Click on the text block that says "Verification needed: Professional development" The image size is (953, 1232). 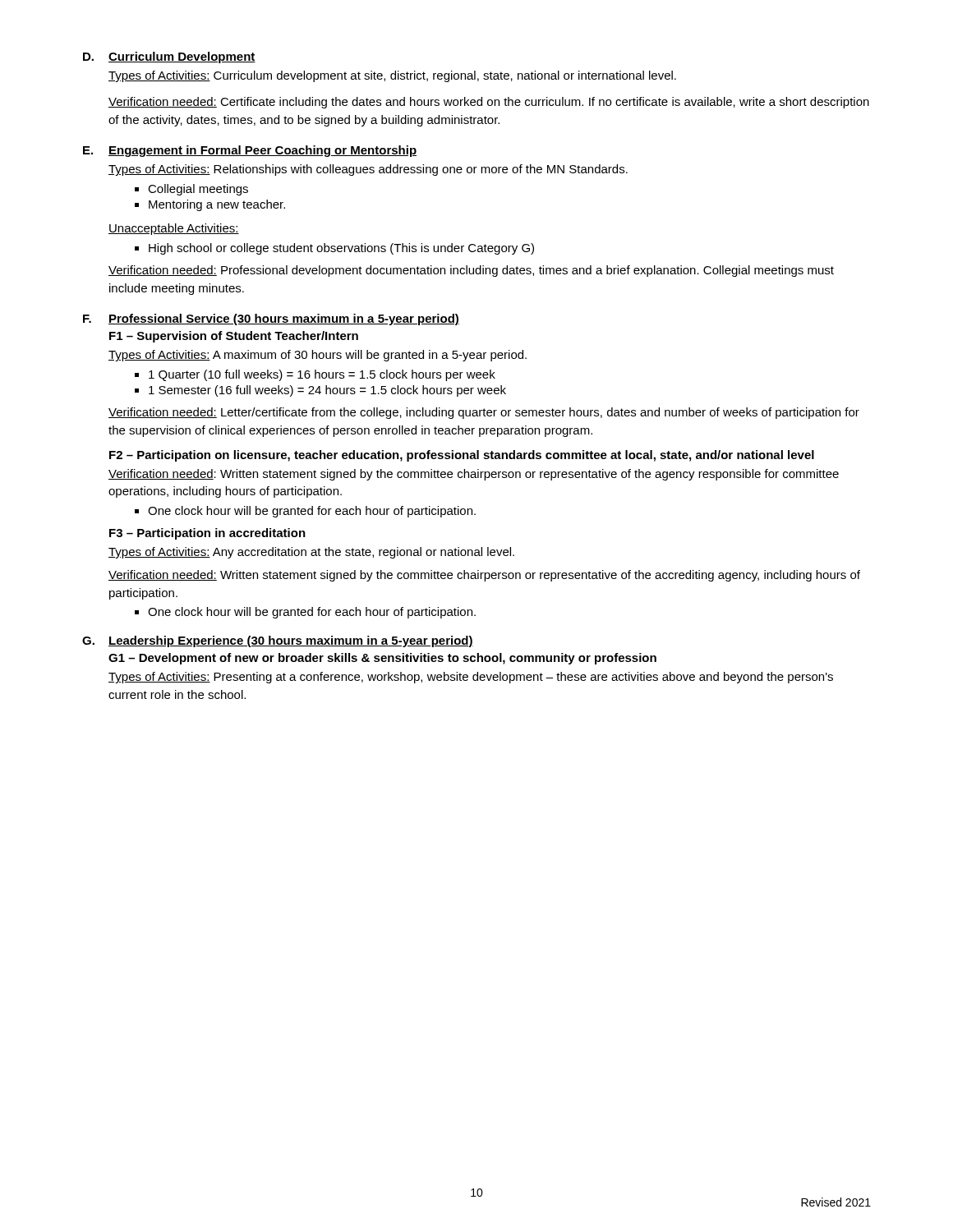(490, 279)
